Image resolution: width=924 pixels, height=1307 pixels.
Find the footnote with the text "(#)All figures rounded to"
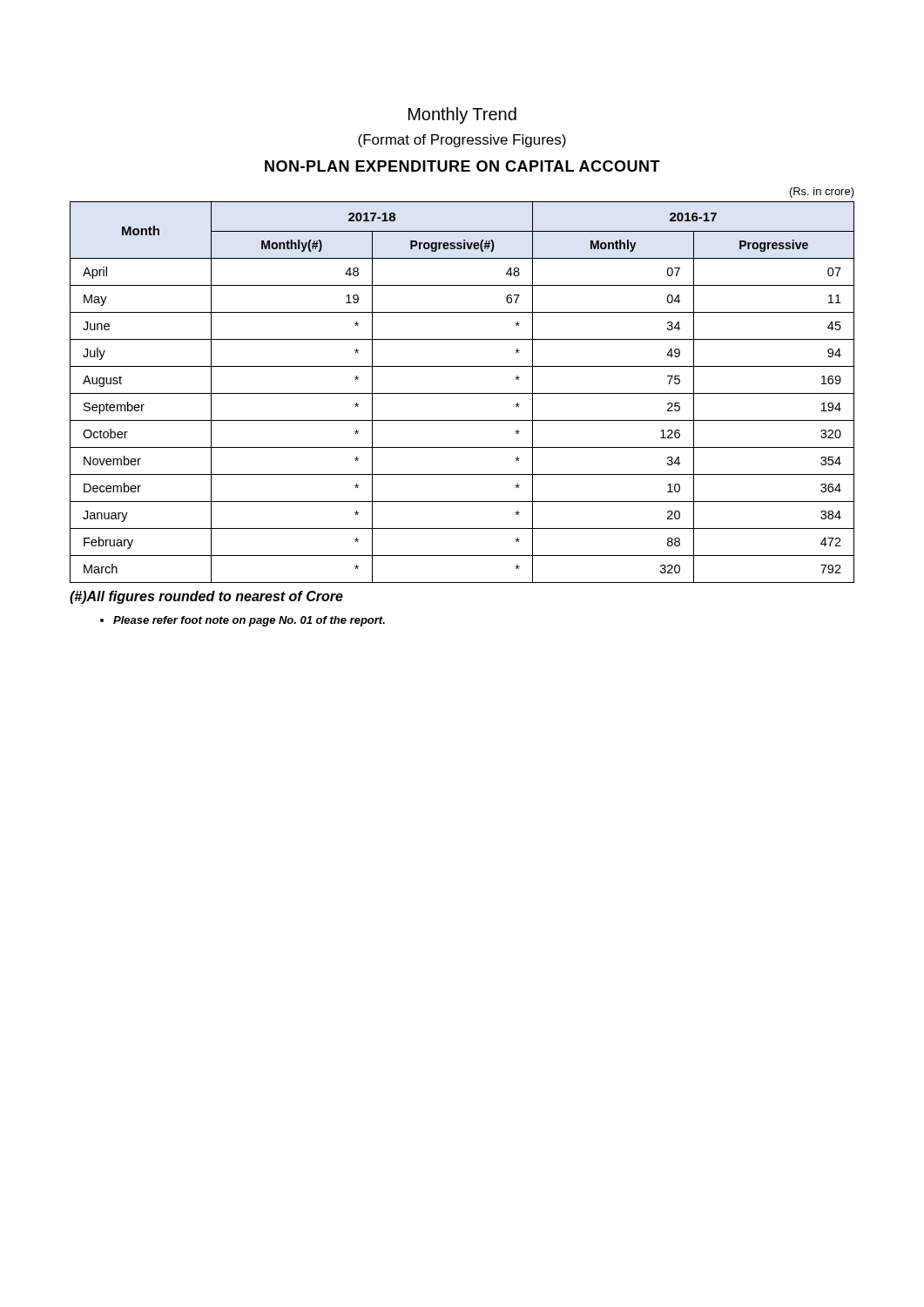(x=206, y=596)
